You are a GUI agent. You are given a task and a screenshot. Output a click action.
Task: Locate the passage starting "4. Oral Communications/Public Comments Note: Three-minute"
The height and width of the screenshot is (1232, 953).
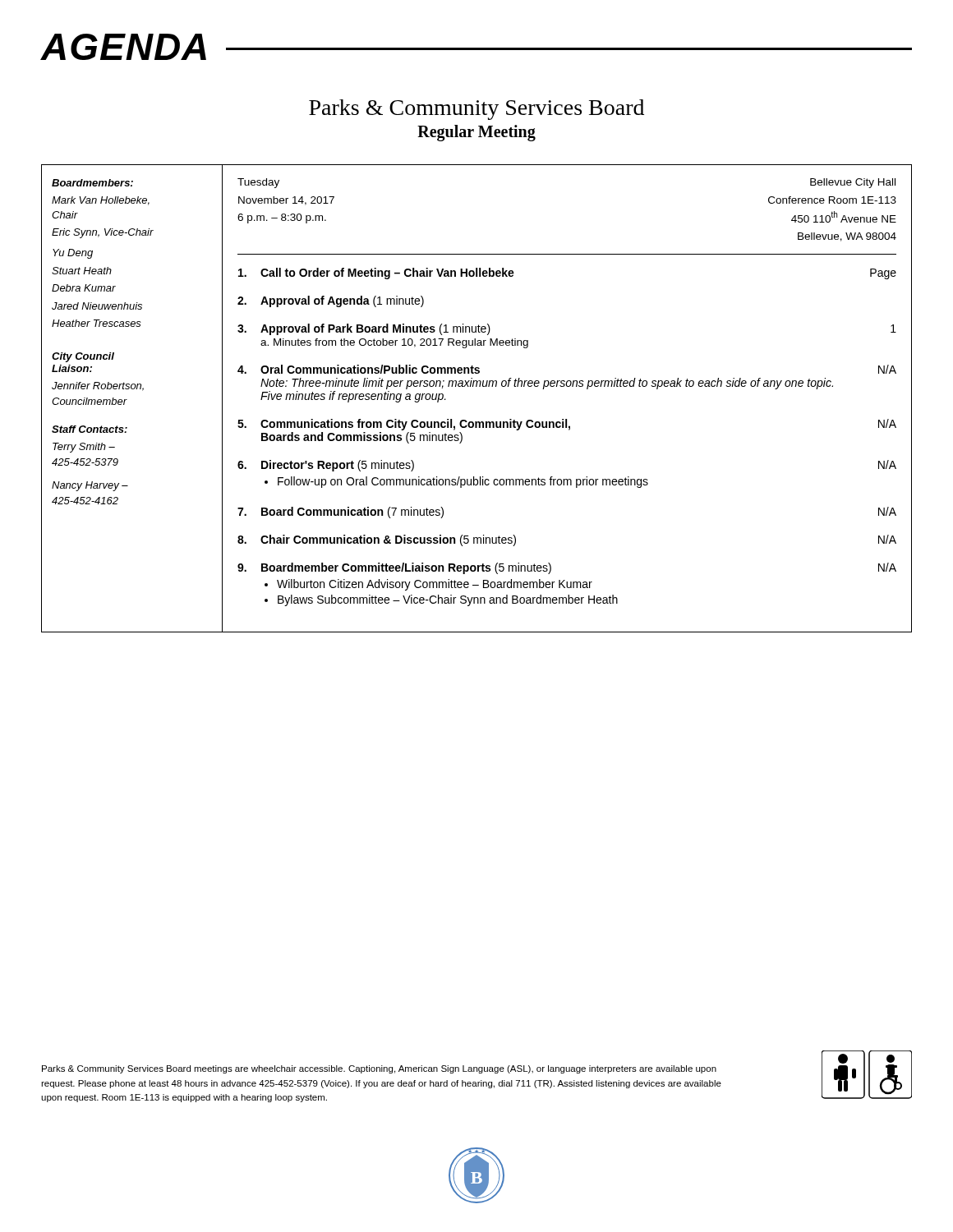point(567,383)
